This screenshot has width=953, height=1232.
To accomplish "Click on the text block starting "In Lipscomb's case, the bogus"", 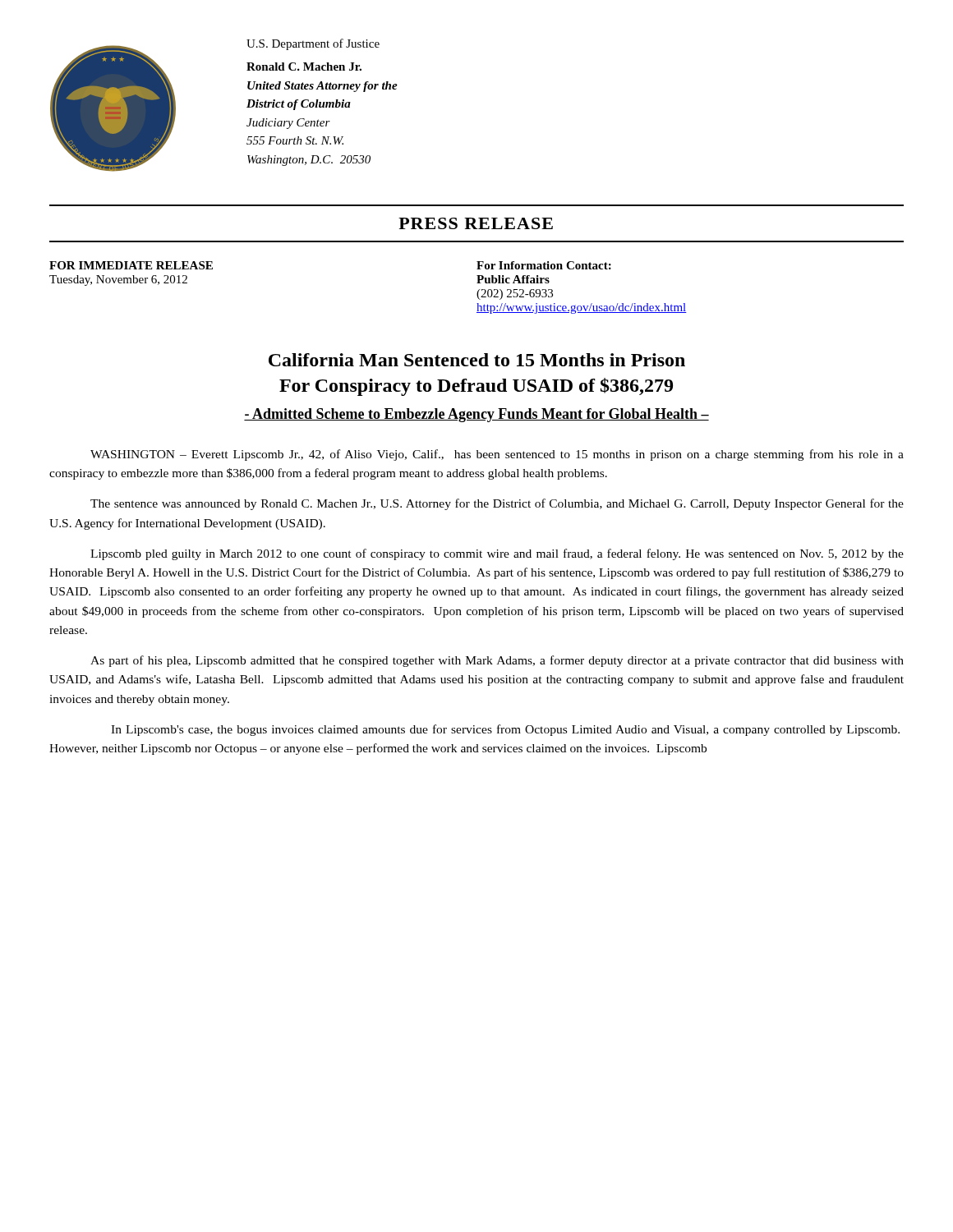I will coord(476,738).
